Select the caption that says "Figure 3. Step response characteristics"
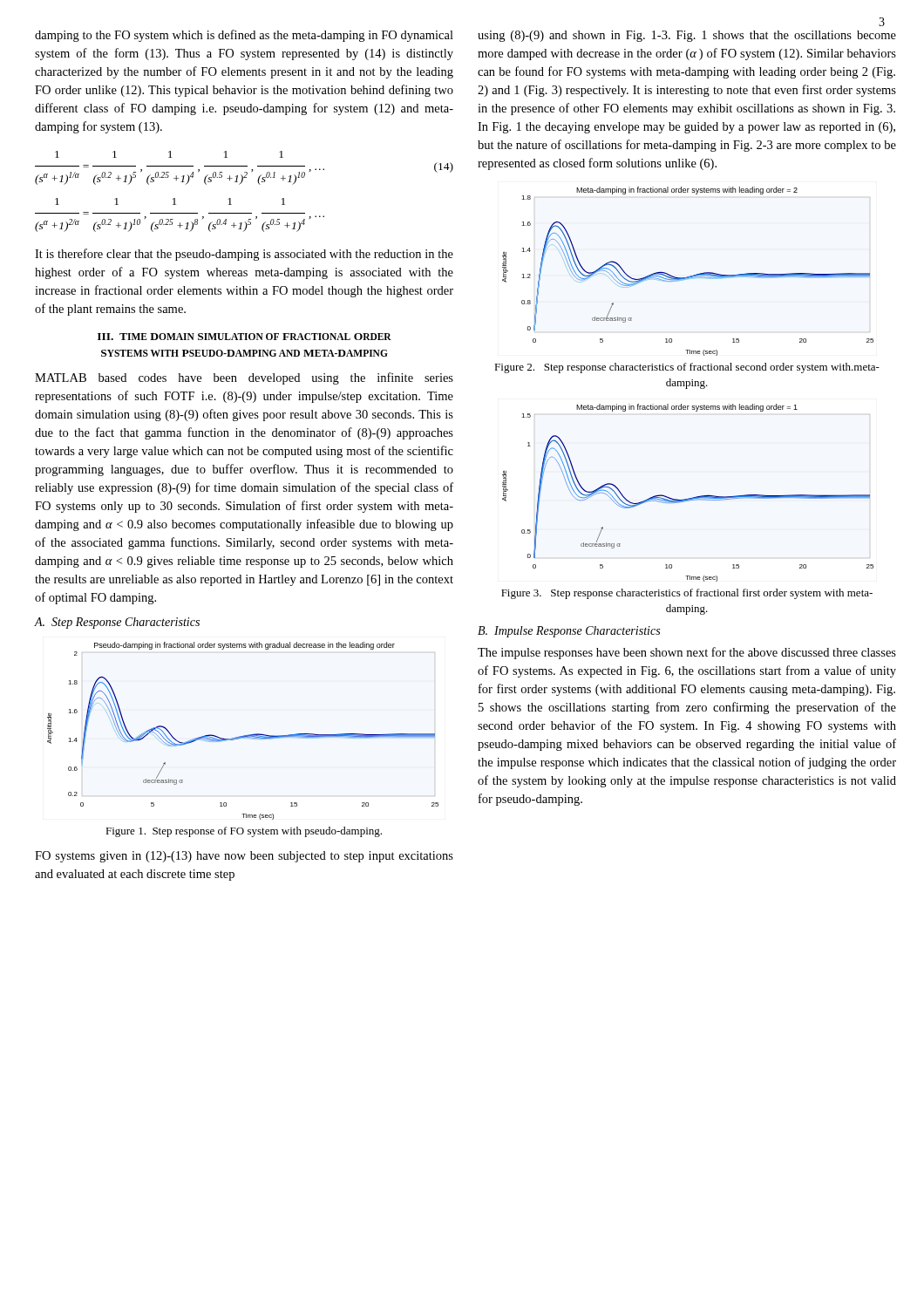This screenshot has width=924, height=1308. [687, 600]
